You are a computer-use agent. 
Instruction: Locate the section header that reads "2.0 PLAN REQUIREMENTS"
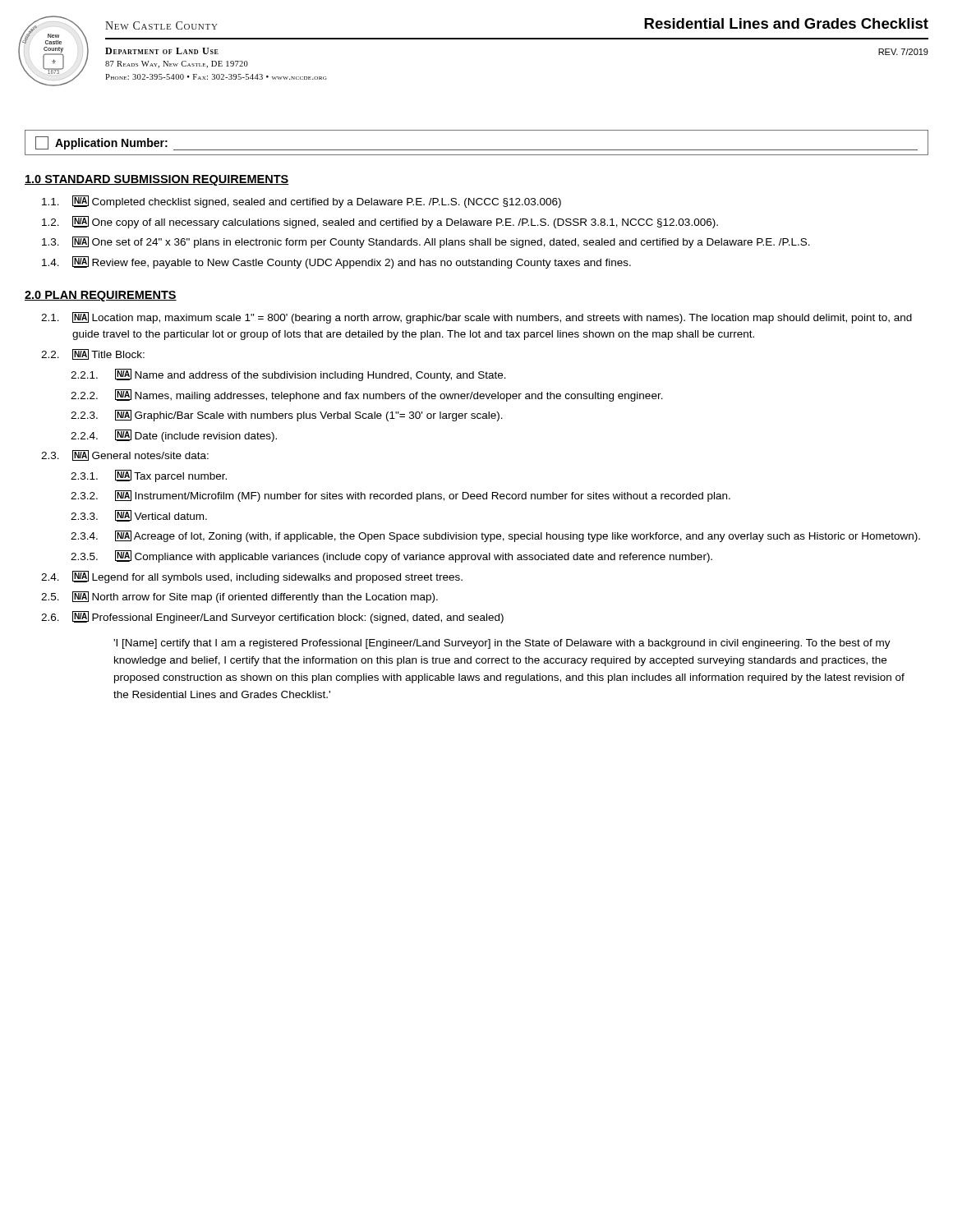[x=100, y=295]
